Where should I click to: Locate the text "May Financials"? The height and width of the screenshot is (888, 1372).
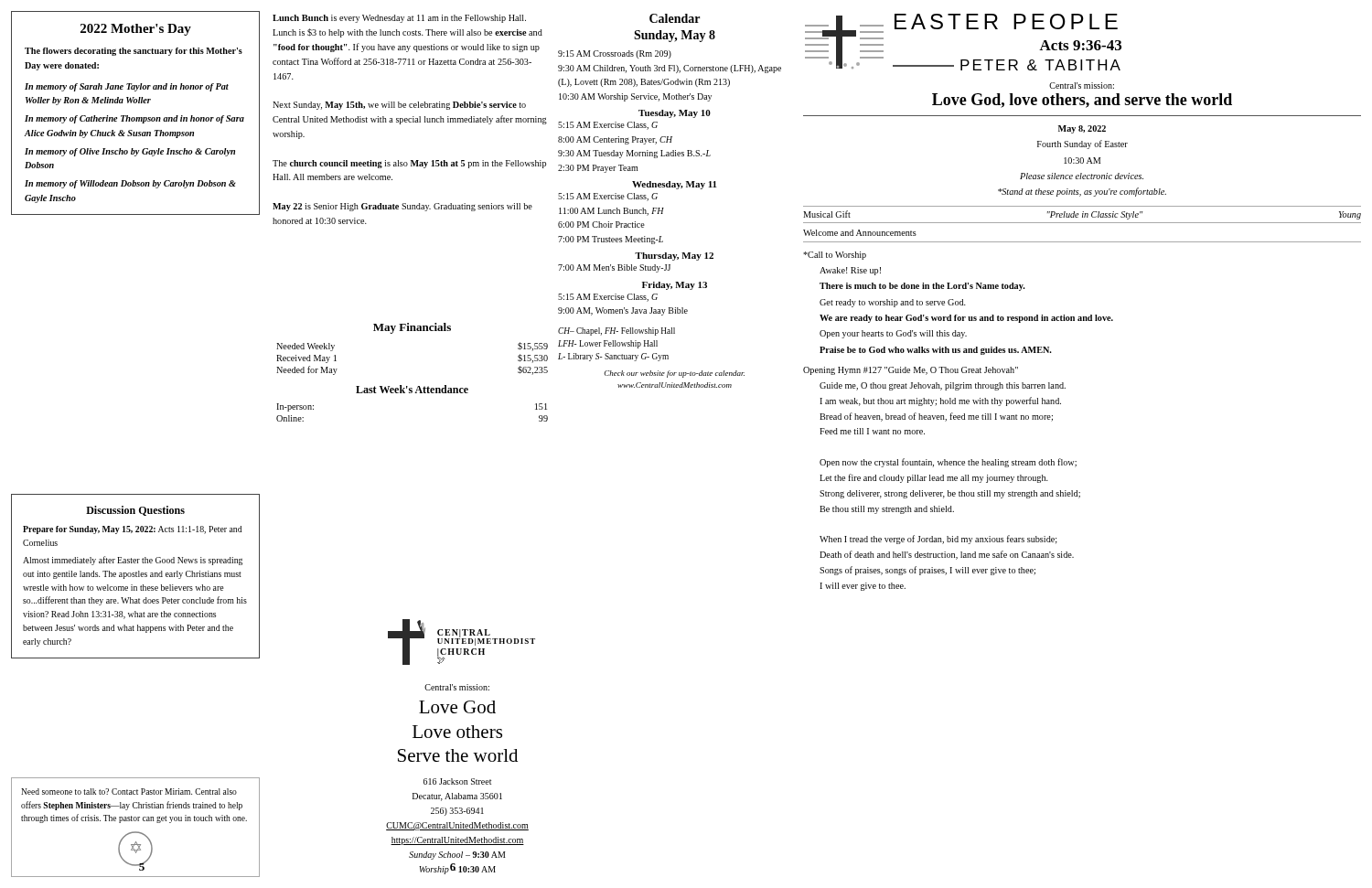point(412,327)
